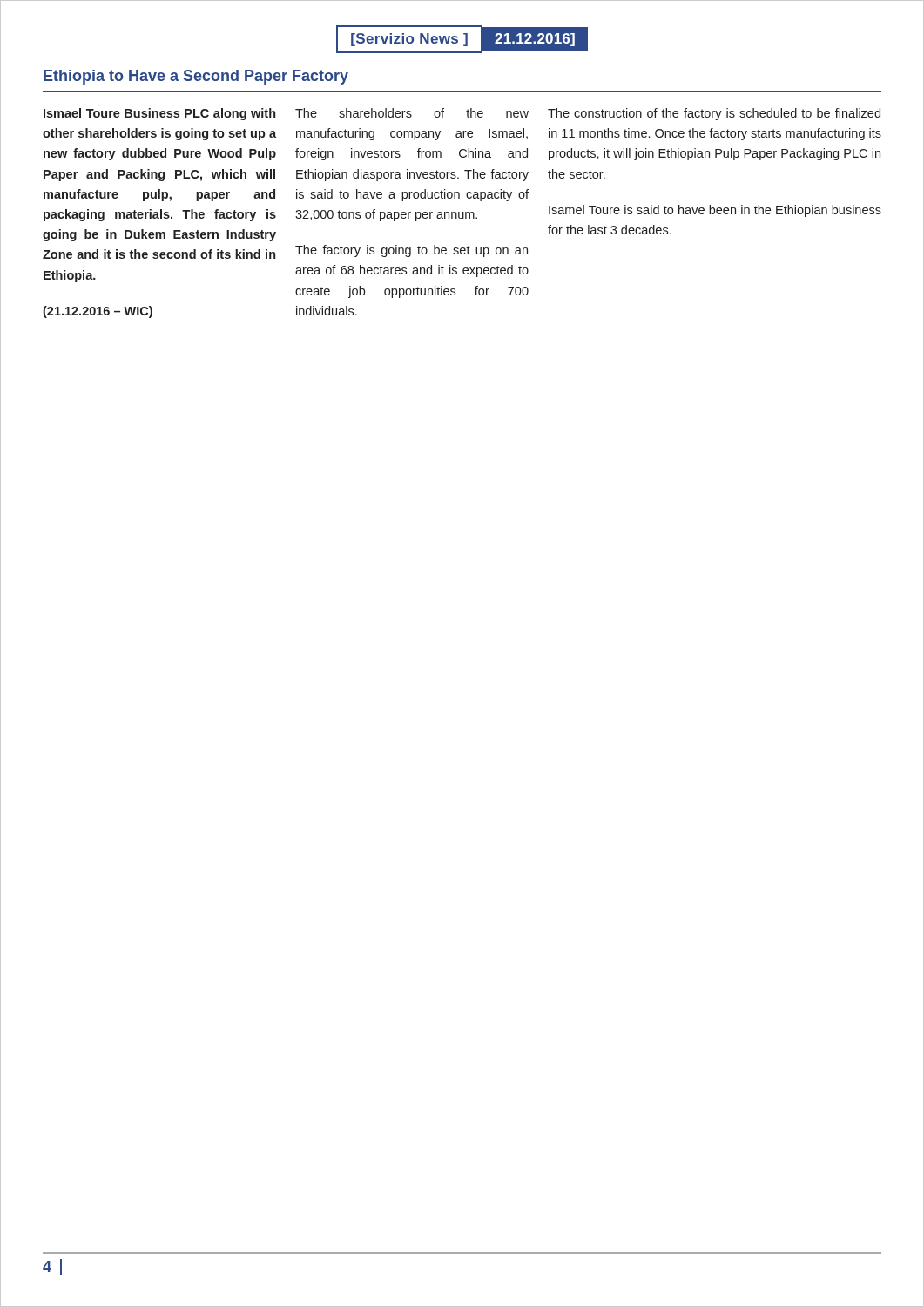This screenshot has width=924, height=1307.
Task: Find the block on this page that starts "The shareholders of the new manufacturing company"
Action: pos(412,164)
